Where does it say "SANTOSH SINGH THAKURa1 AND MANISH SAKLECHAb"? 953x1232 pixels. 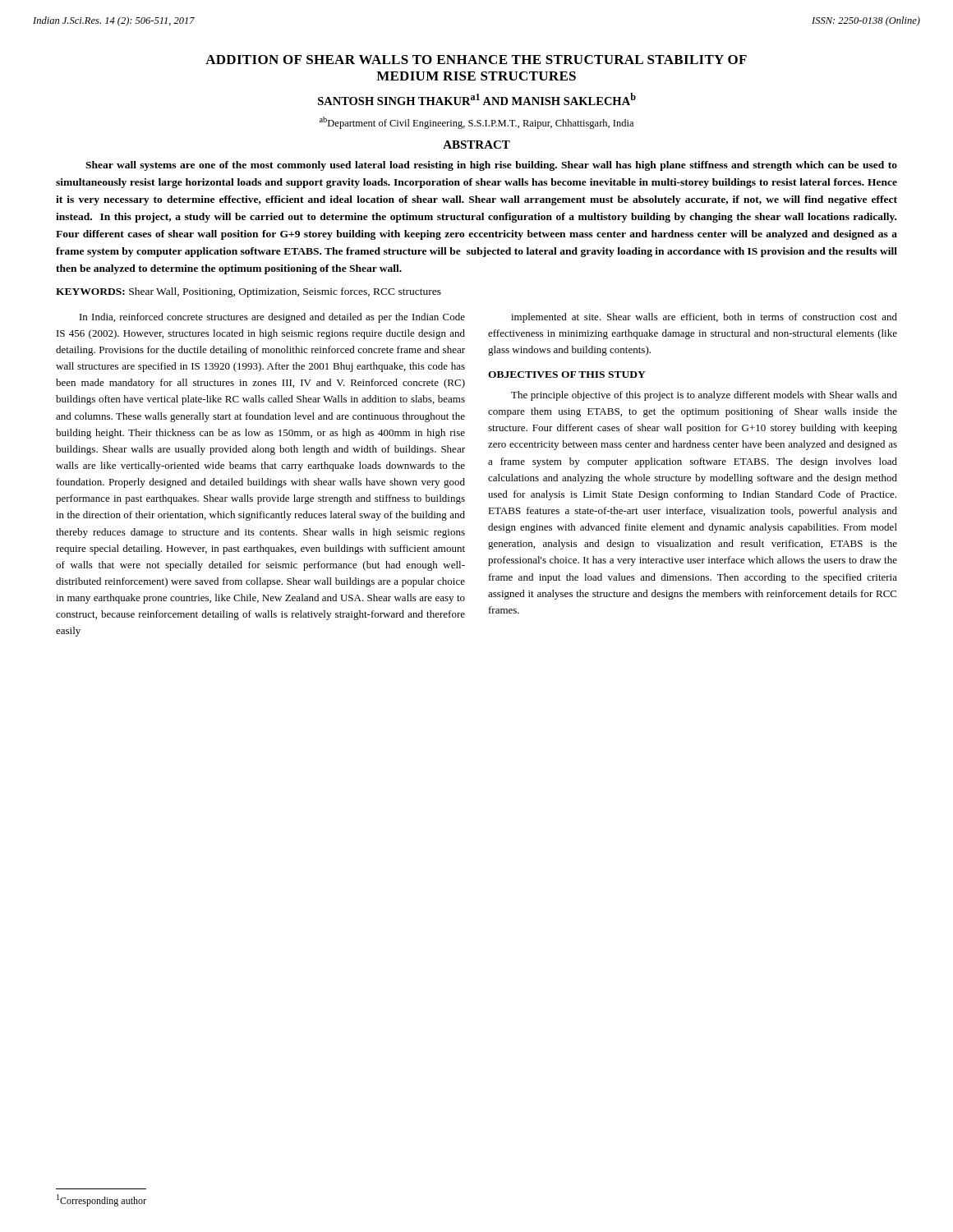(x=476, y=100)
